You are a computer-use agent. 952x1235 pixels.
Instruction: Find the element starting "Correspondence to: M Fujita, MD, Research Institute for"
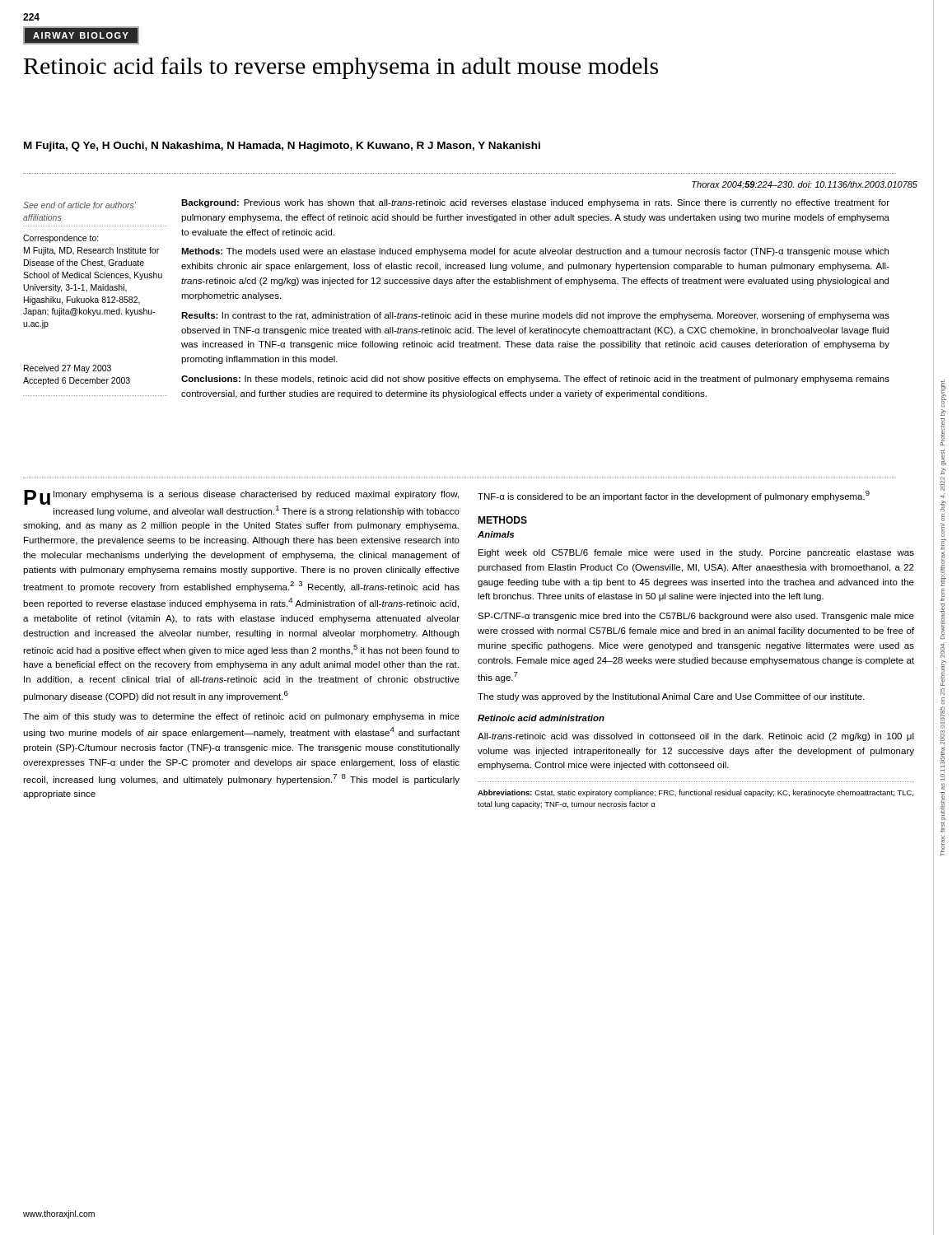93,281
